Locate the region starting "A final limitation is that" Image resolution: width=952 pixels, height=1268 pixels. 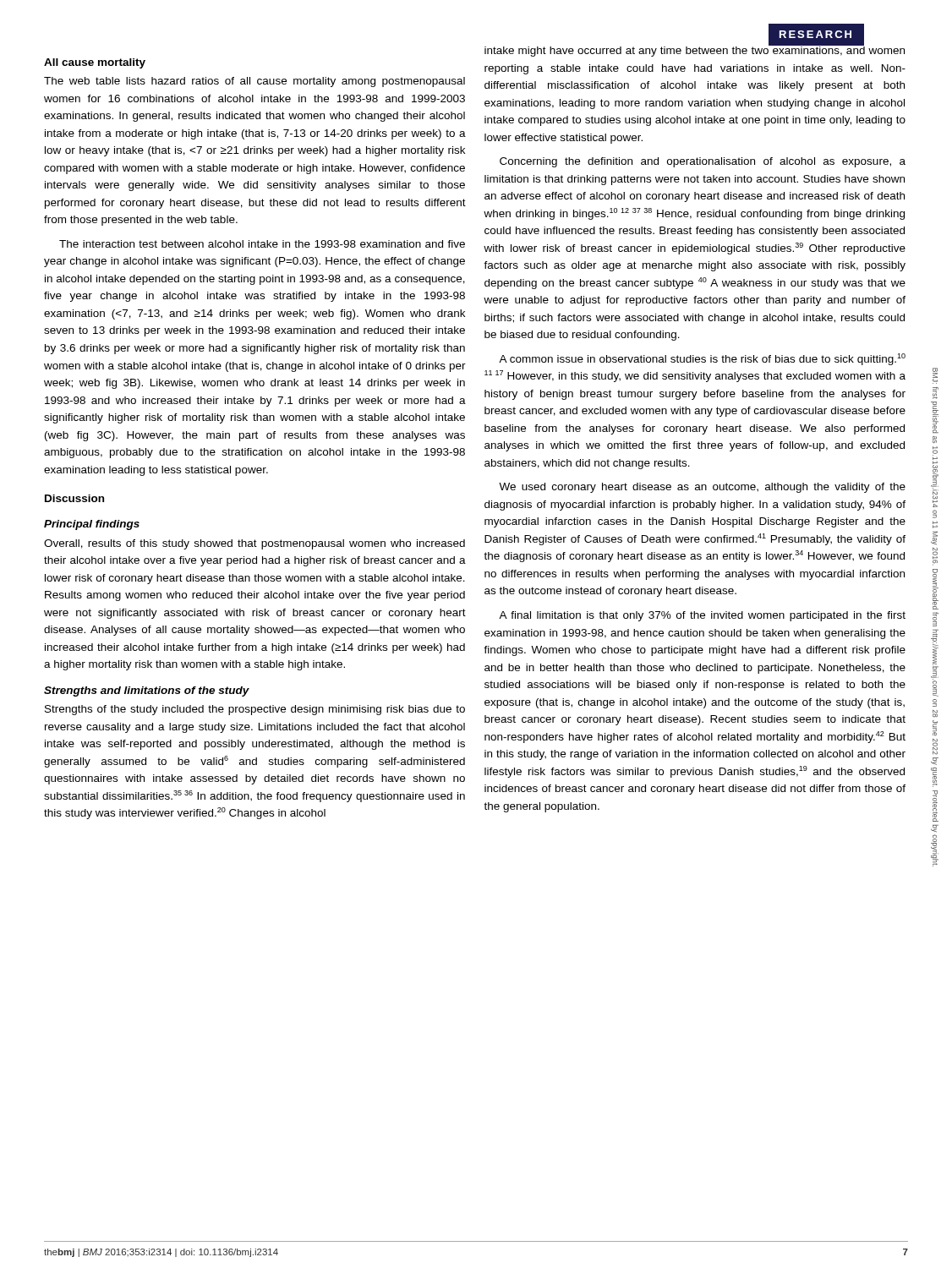695,711
